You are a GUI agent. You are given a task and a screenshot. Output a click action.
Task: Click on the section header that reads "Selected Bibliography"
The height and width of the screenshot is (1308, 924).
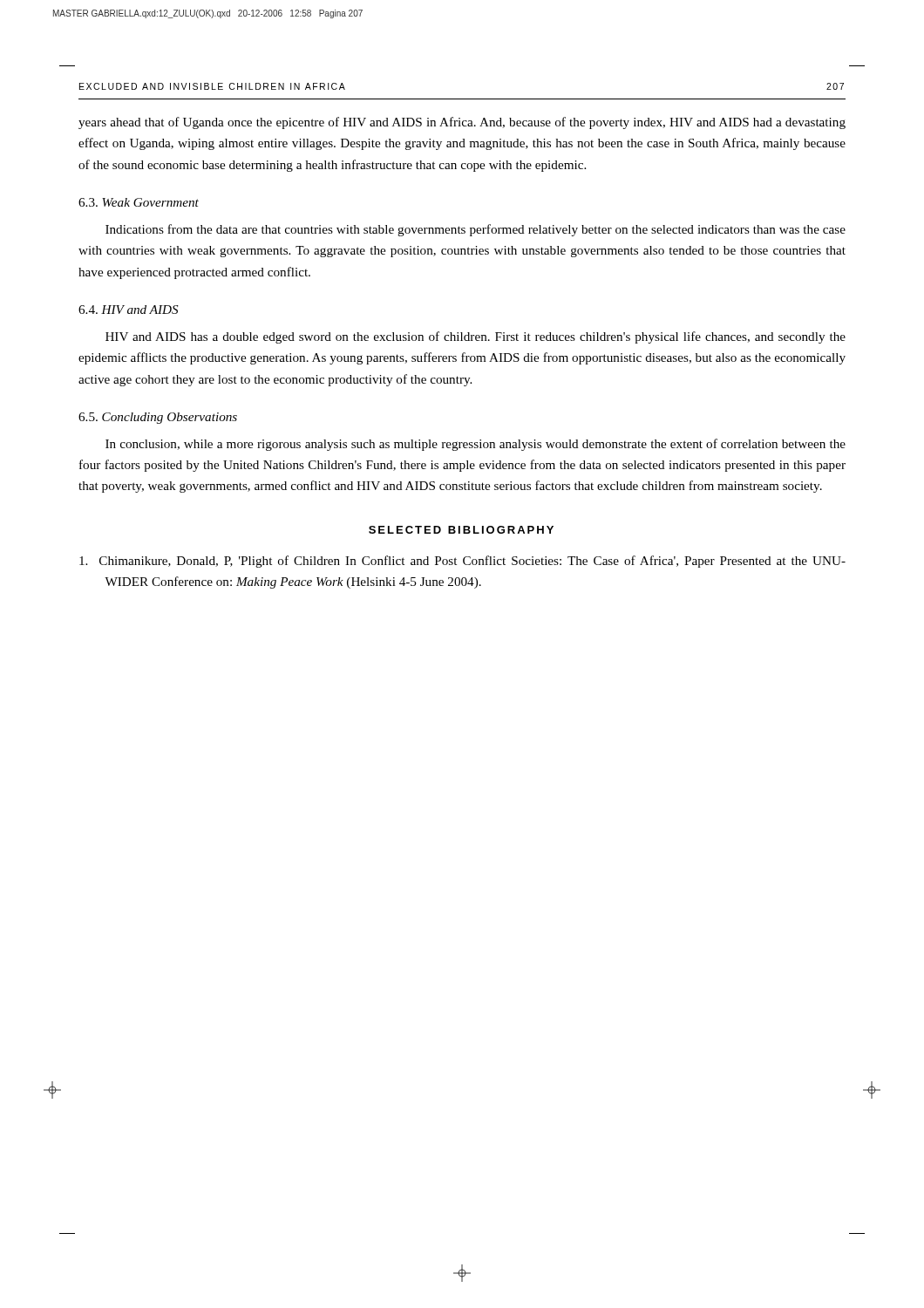click(462, 529)
